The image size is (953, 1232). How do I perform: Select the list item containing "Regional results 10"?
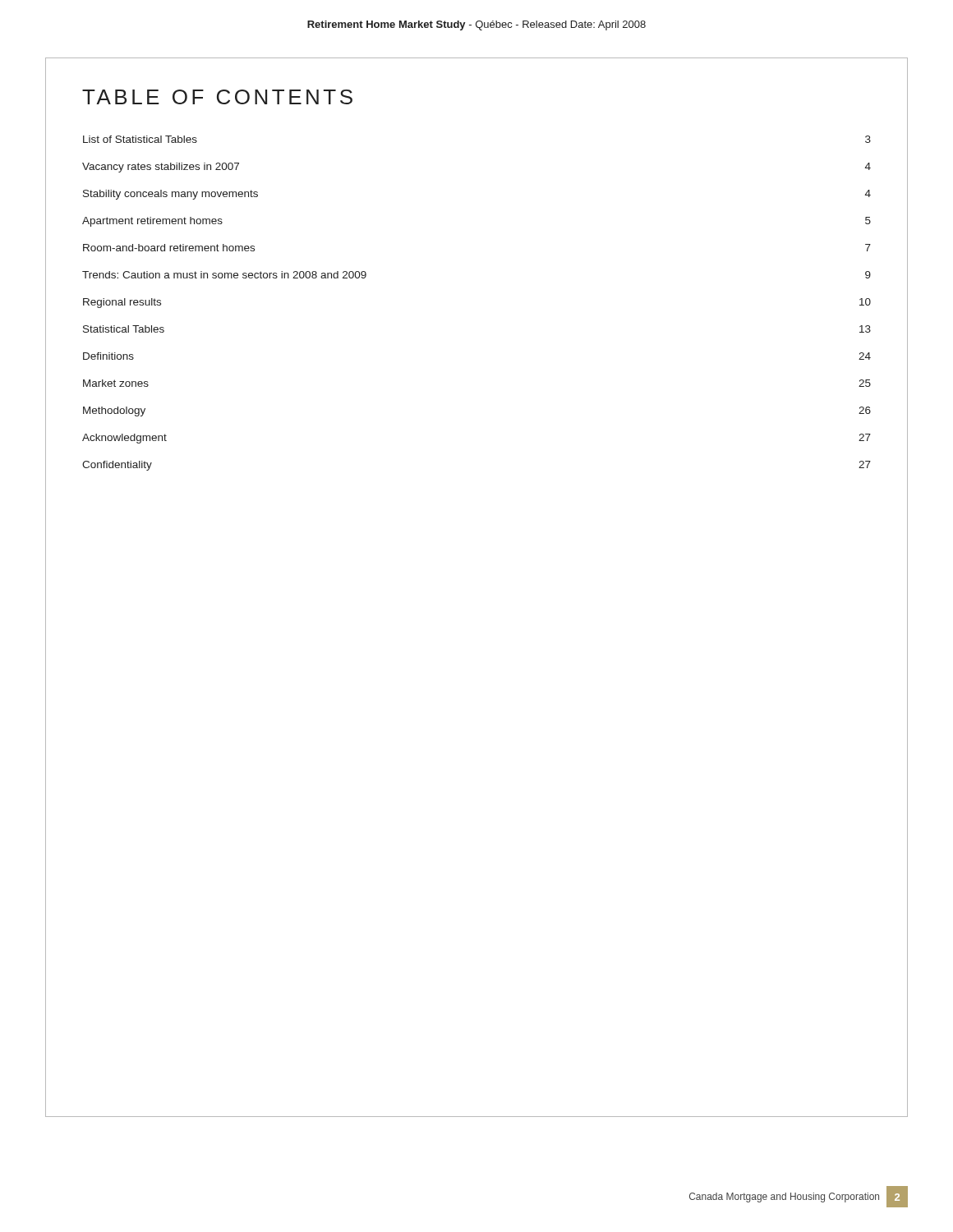click(120, 303)
